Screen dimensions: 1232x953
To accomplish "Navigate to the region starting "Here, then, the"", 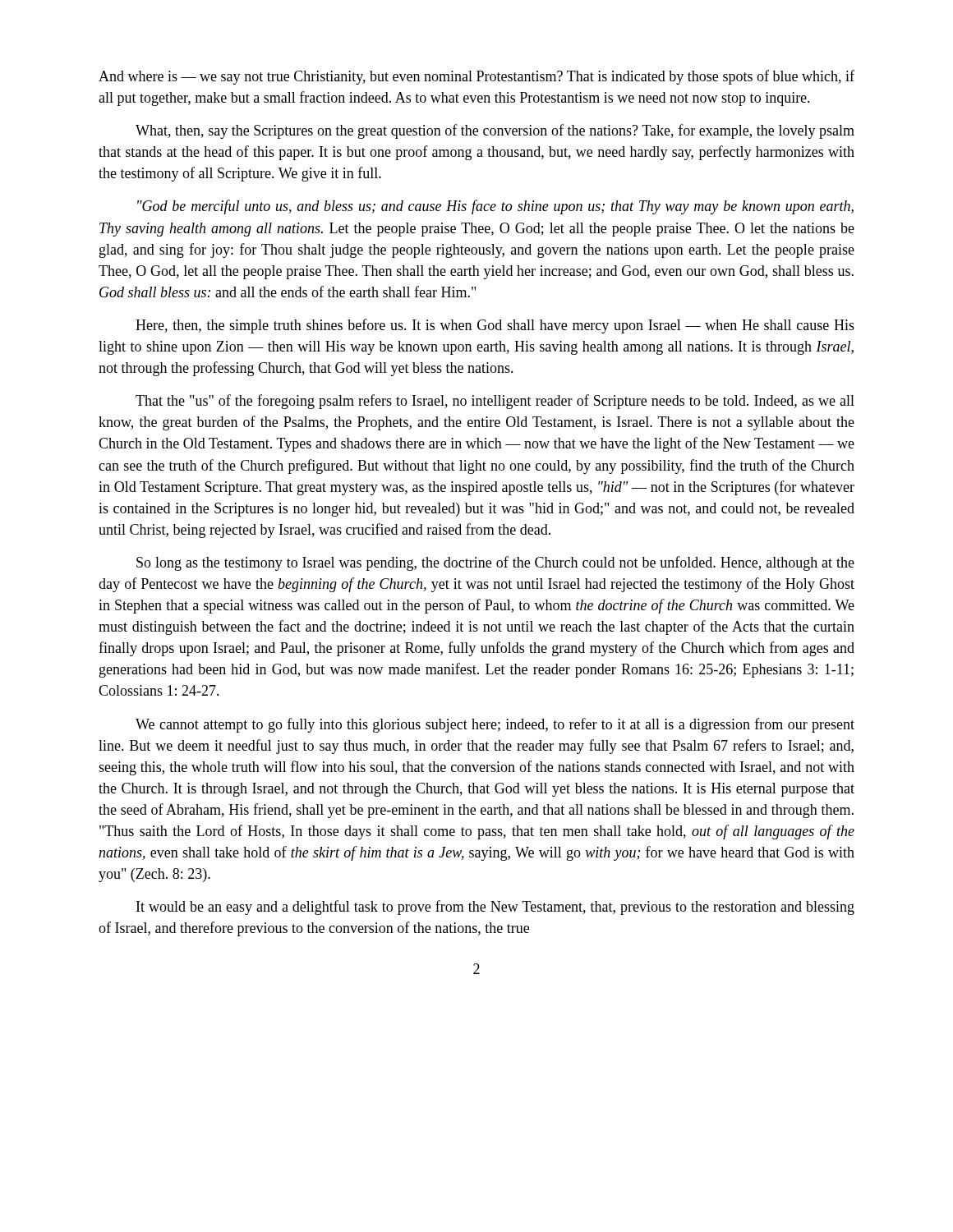I will (476, 347).
